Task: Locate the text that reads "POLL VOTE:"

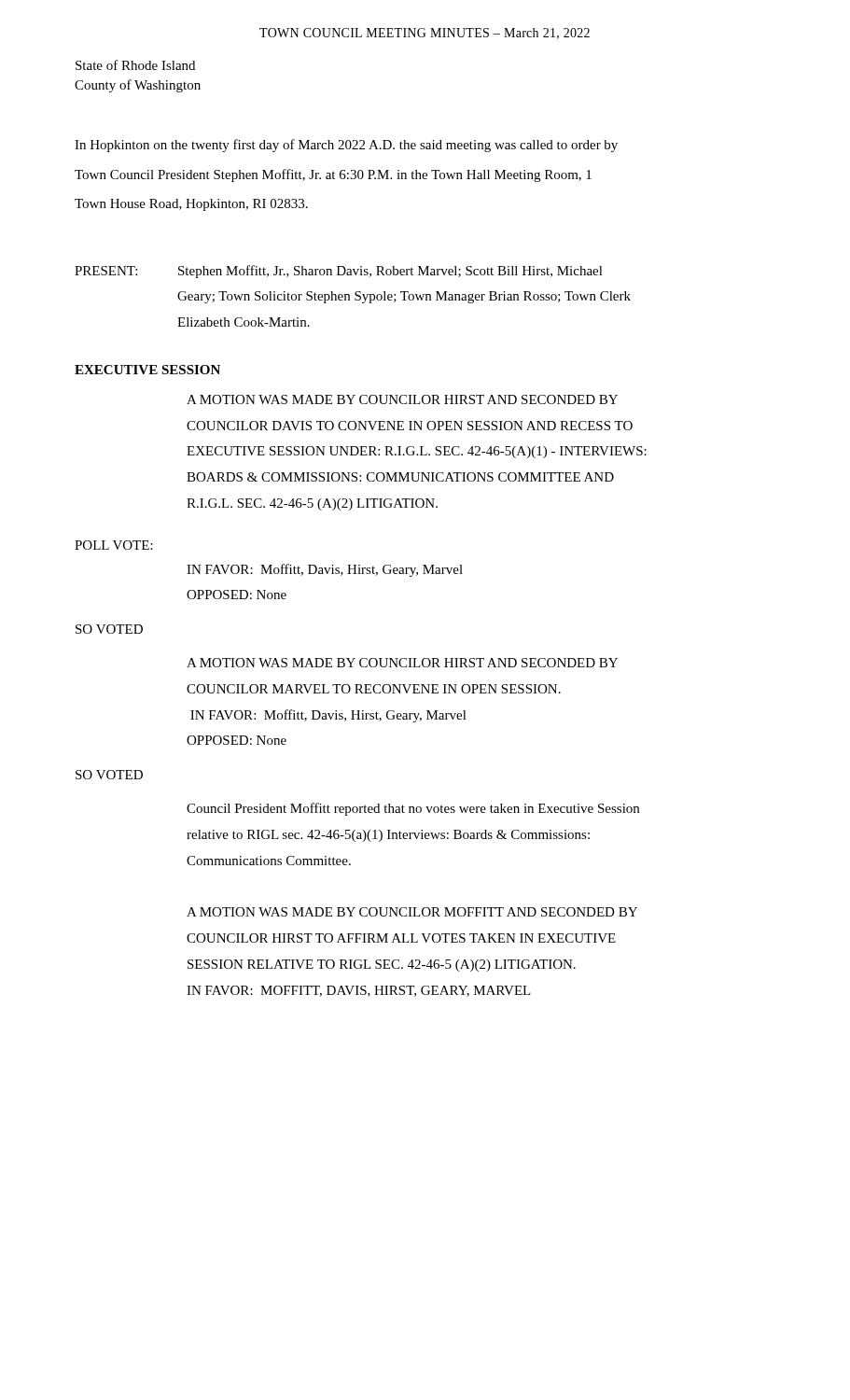Action: (x=114, y=545)
